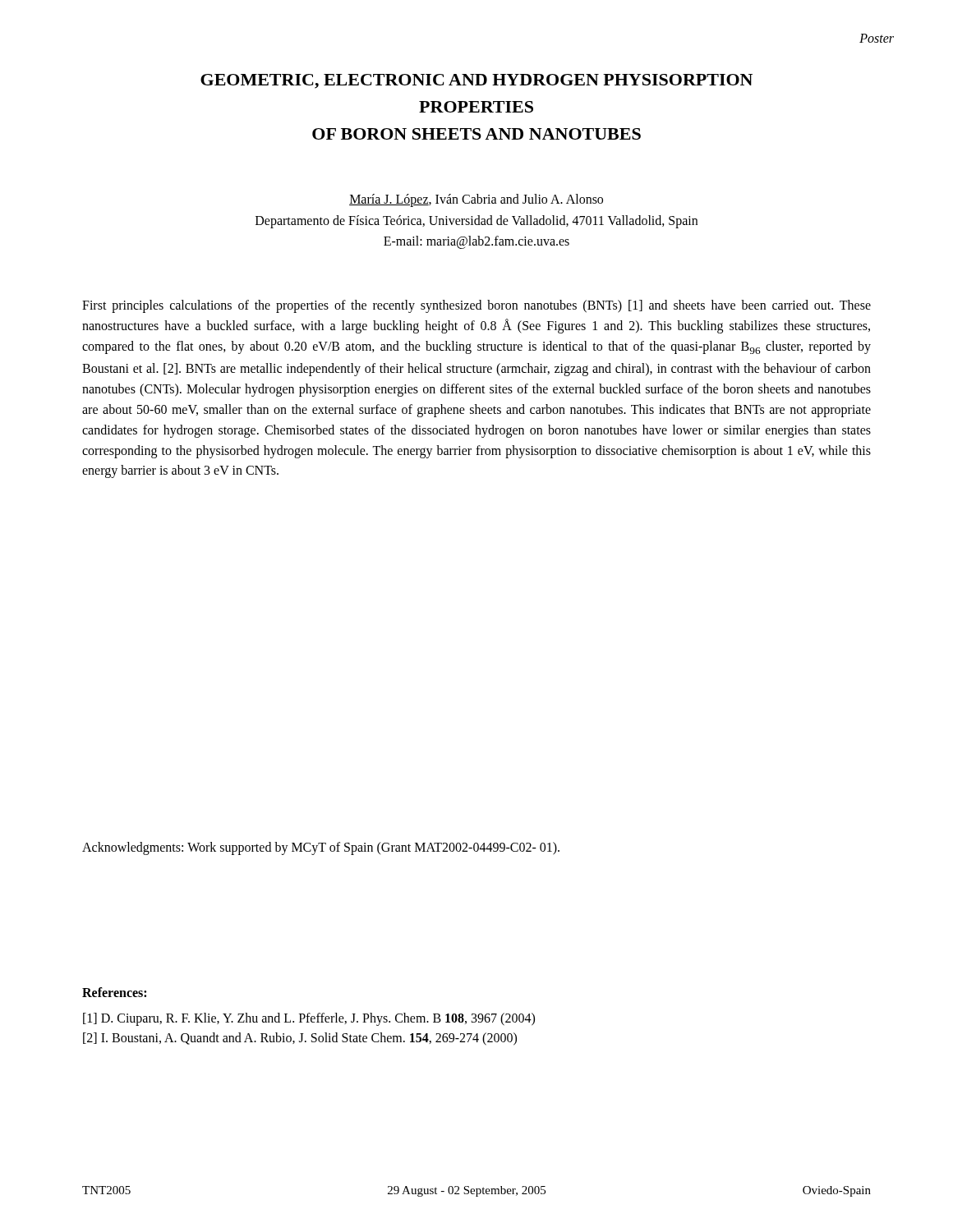The width and height of the screenshot is (953, 1232).
Task: Click on the list item that reads "[1] D. Ciuparu,"
Action: (309, 1018)
